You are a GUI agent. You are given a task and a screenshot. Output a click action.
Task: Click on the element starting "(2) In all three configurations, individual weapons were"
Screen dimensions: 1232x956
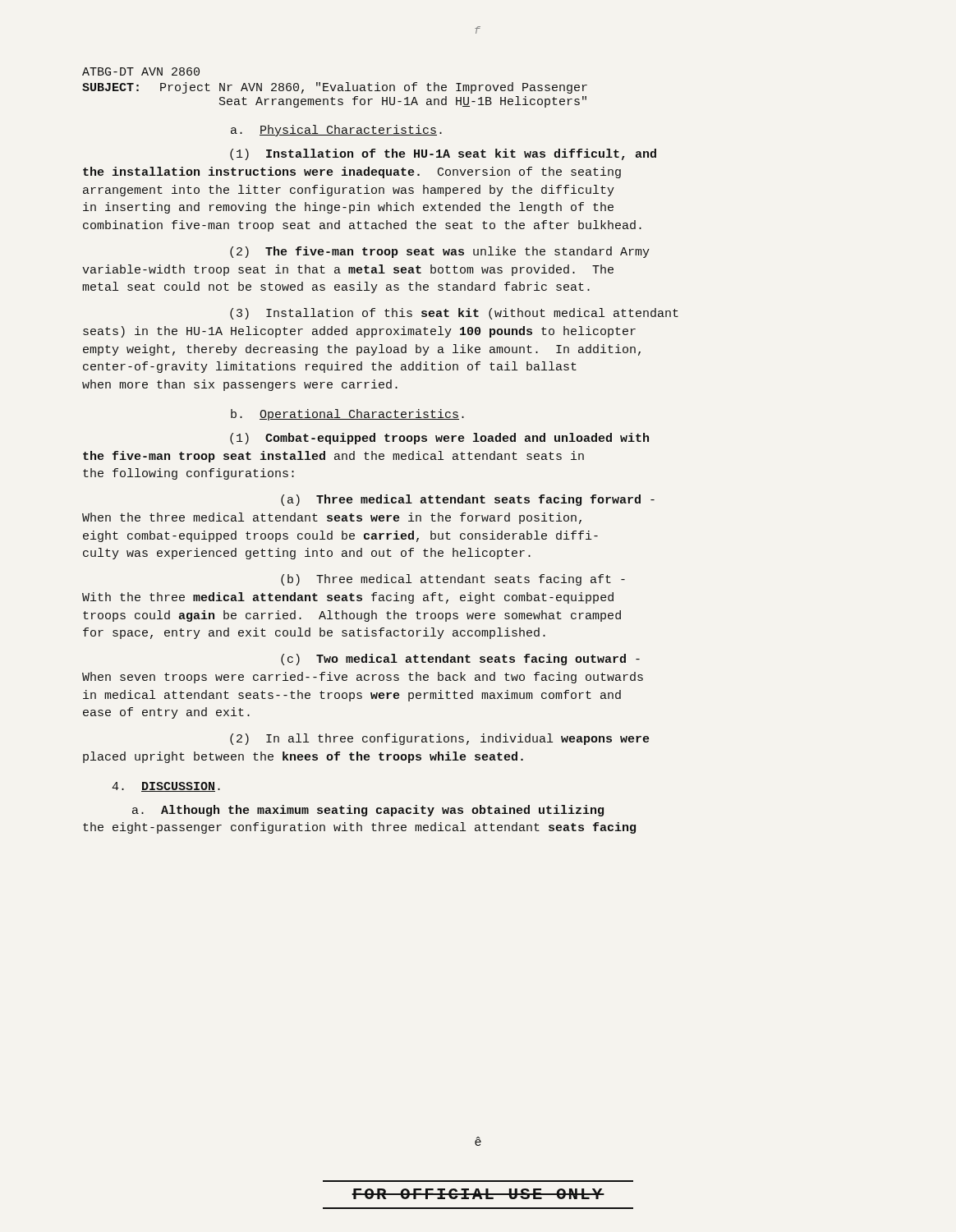click(x=366, y=749)
